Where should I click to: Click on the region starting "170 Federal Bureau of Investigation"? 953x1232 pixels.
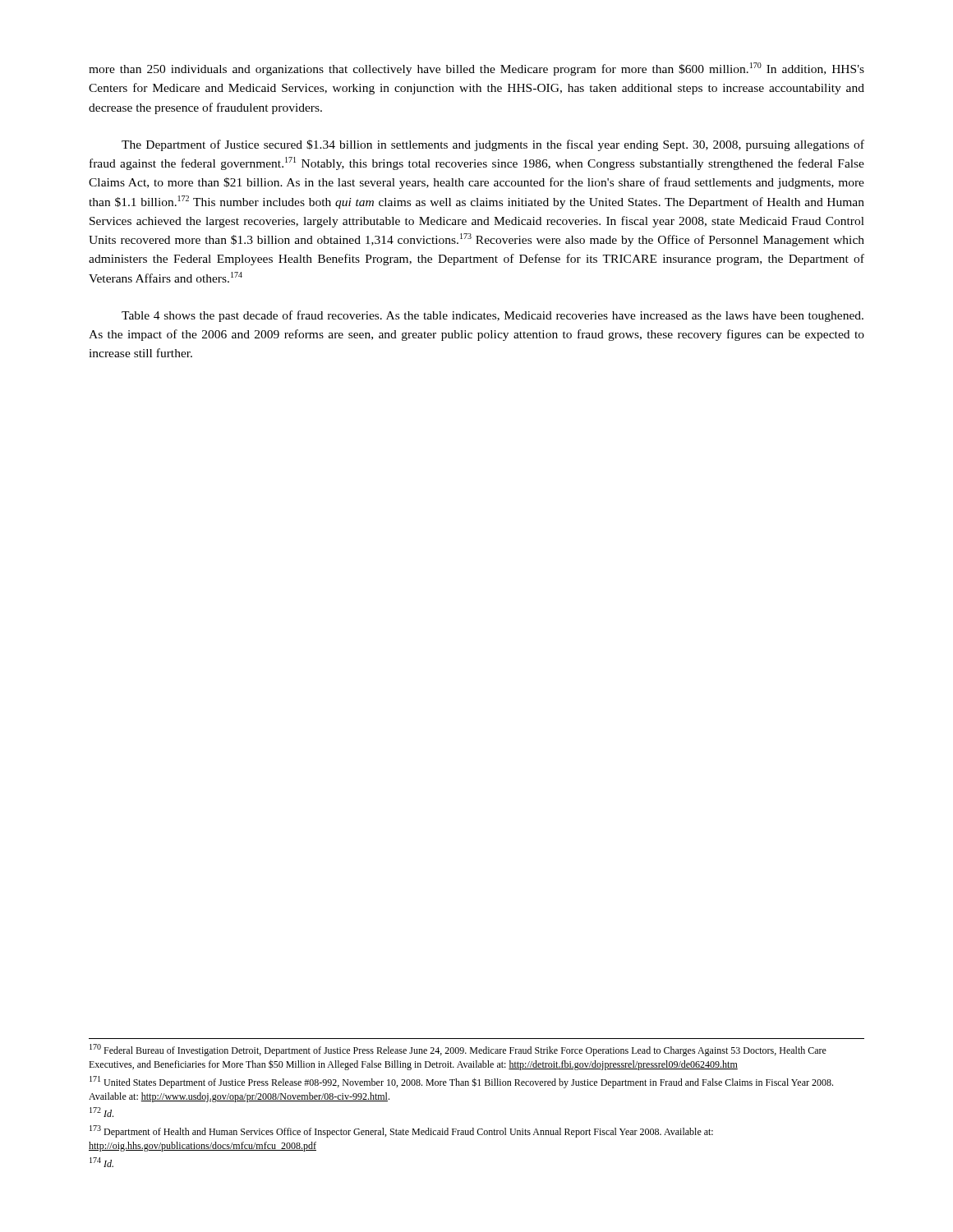[458, 1057]
